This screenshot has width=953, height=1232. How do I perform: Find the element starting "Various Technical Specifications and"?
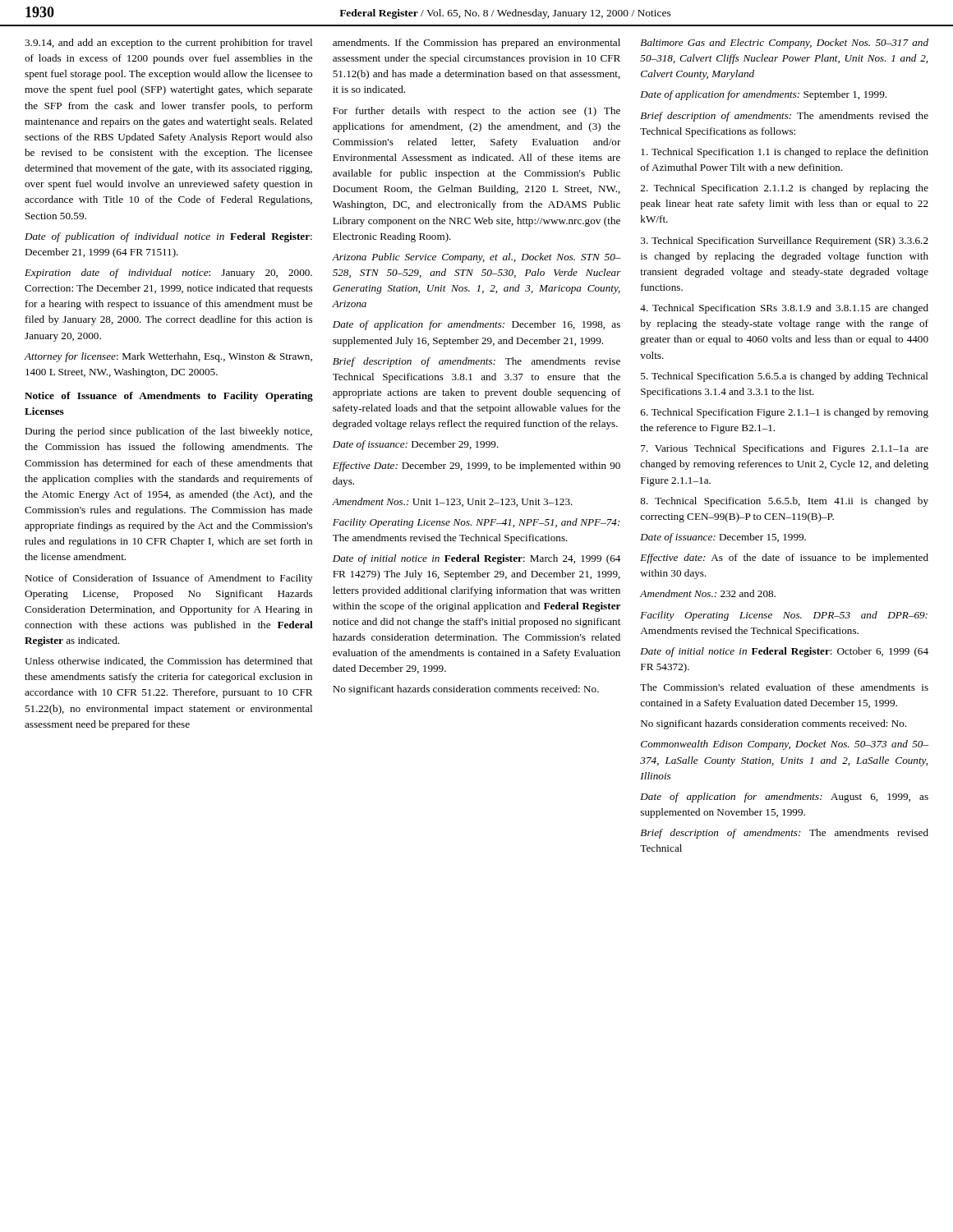784,464
